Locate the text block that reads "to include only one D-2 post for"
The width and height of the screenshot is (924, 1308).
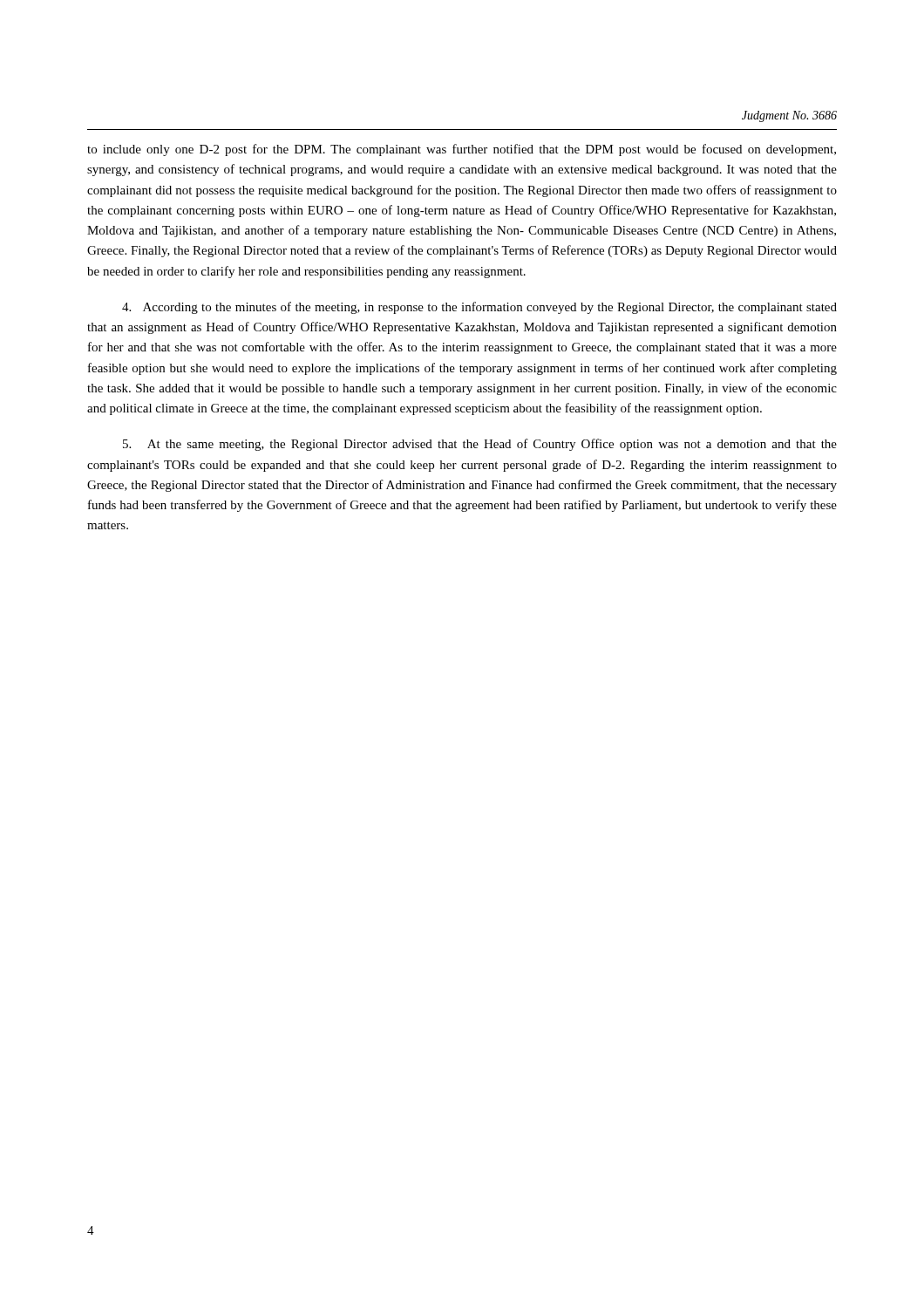click(462, 210)
